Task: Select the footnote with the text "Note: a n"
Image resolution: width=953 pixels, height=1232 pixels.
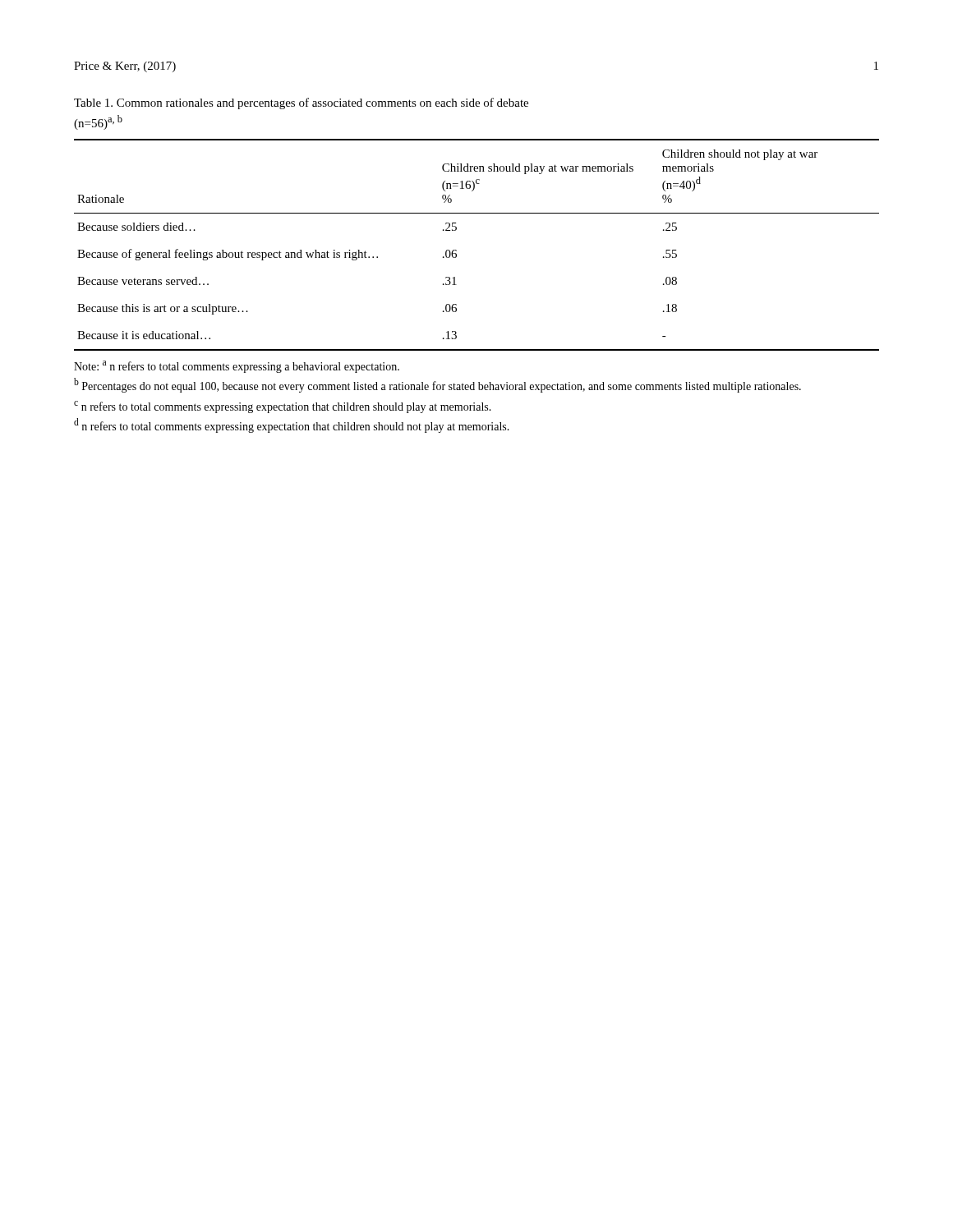Action: coord(476,396)
